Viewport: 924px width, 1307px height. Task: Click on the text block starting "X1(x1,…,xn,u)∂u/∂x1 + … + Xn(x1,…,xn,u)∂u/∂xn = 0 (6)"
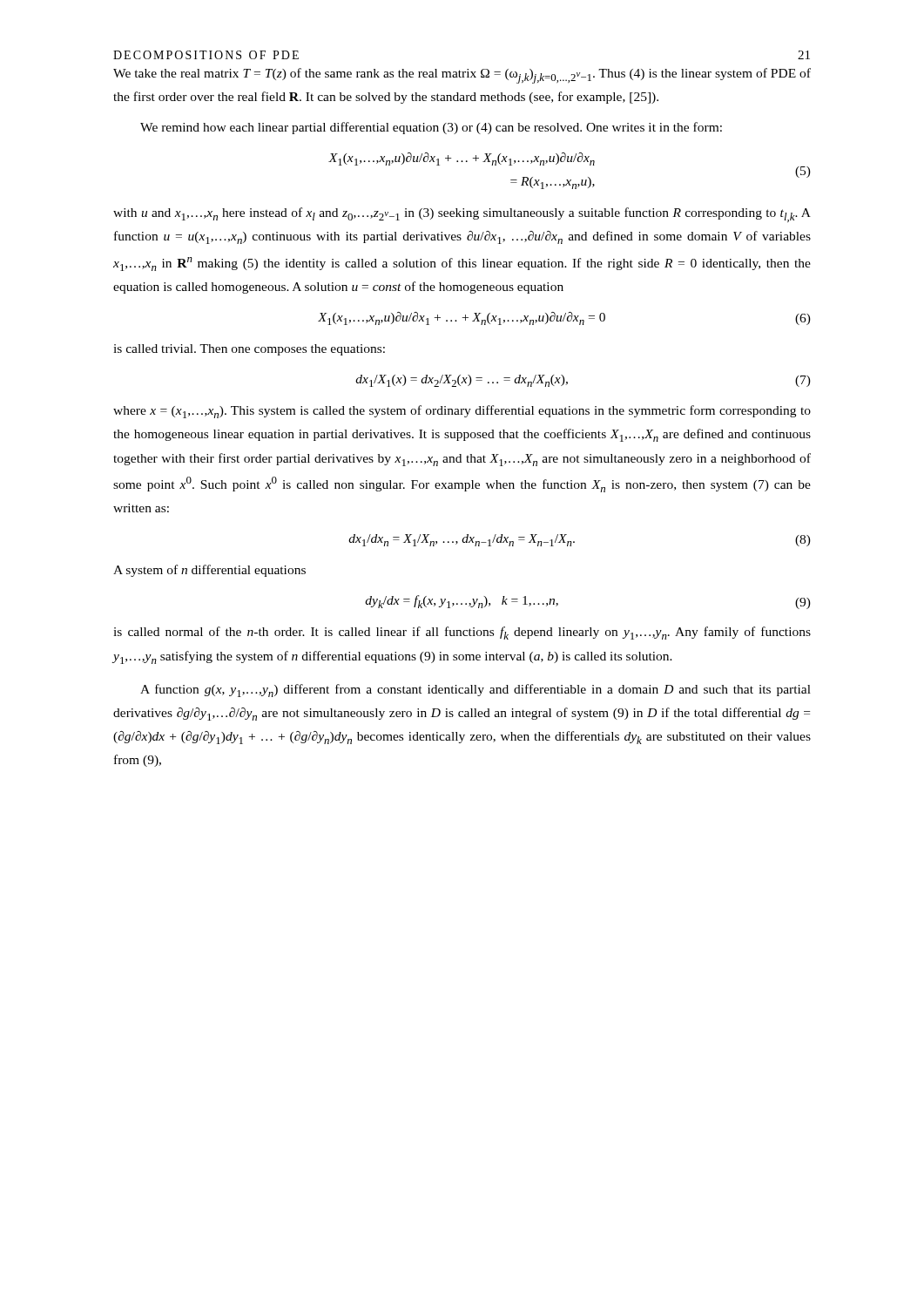coord(462,318)
